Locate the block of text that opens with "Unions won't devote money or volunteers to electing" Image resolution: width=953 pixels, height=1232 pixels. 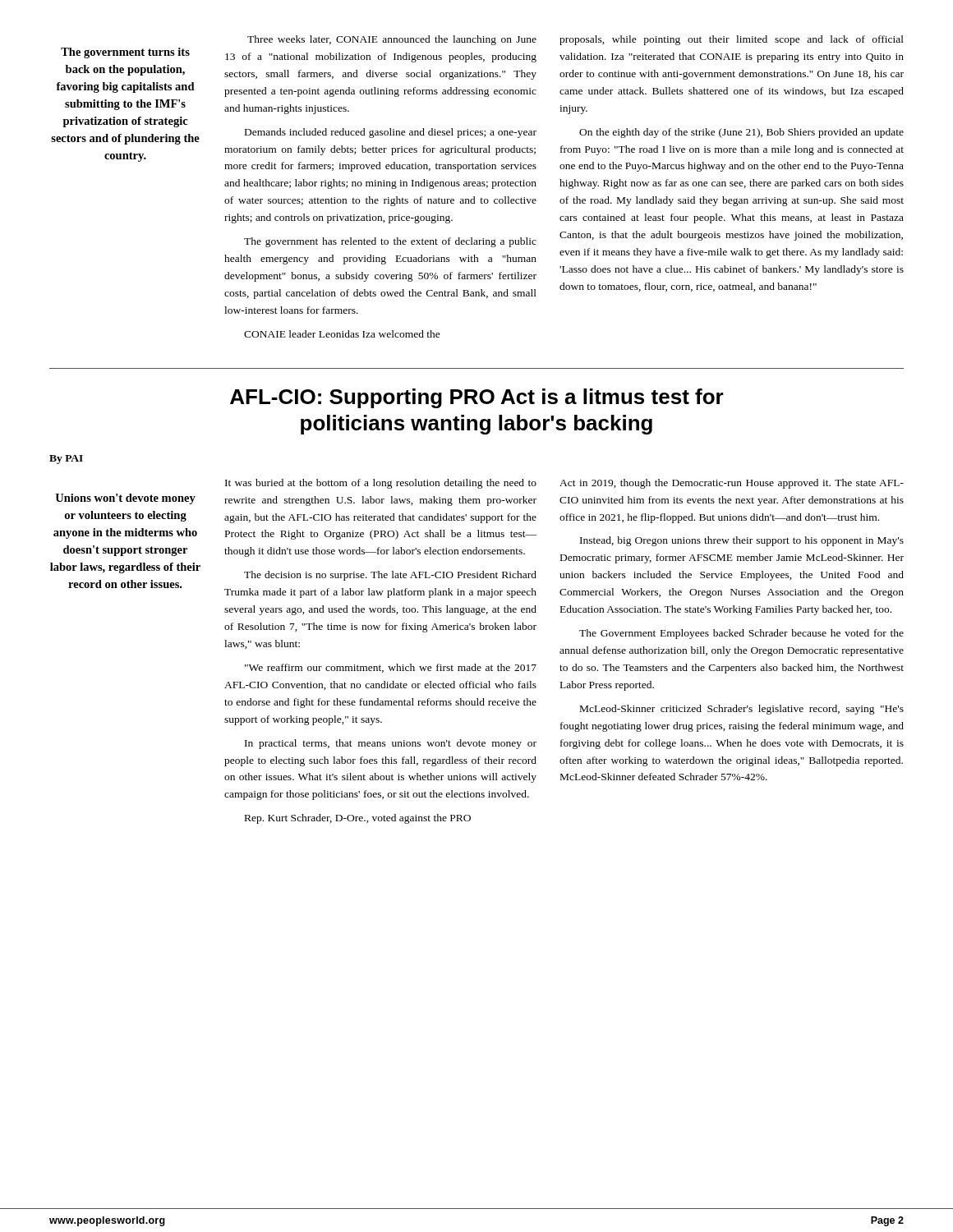point(125,541)
